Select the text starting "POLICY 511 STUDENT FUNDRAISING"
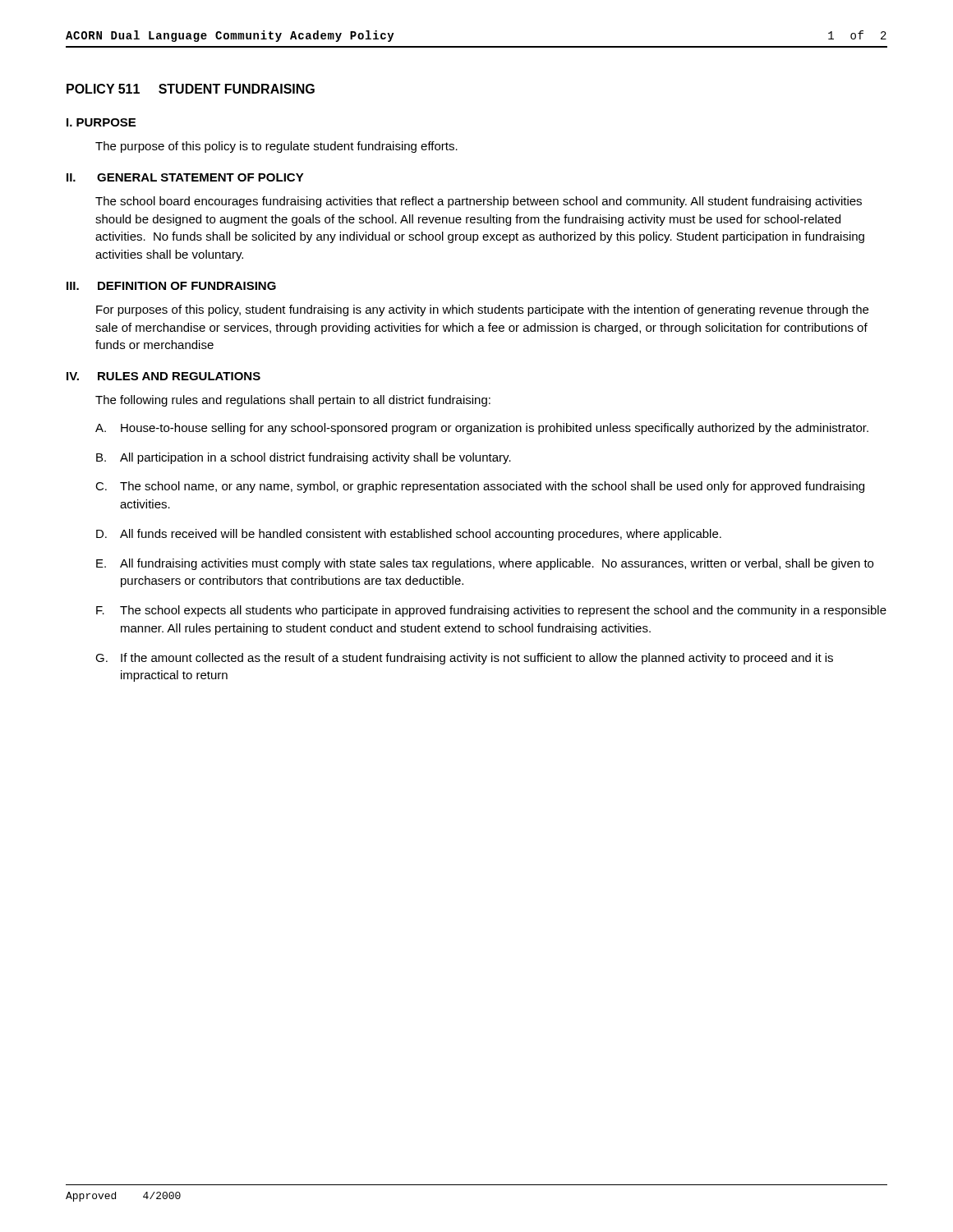Viewport: 953px width, 1232px height. click(x=191, y=89)
